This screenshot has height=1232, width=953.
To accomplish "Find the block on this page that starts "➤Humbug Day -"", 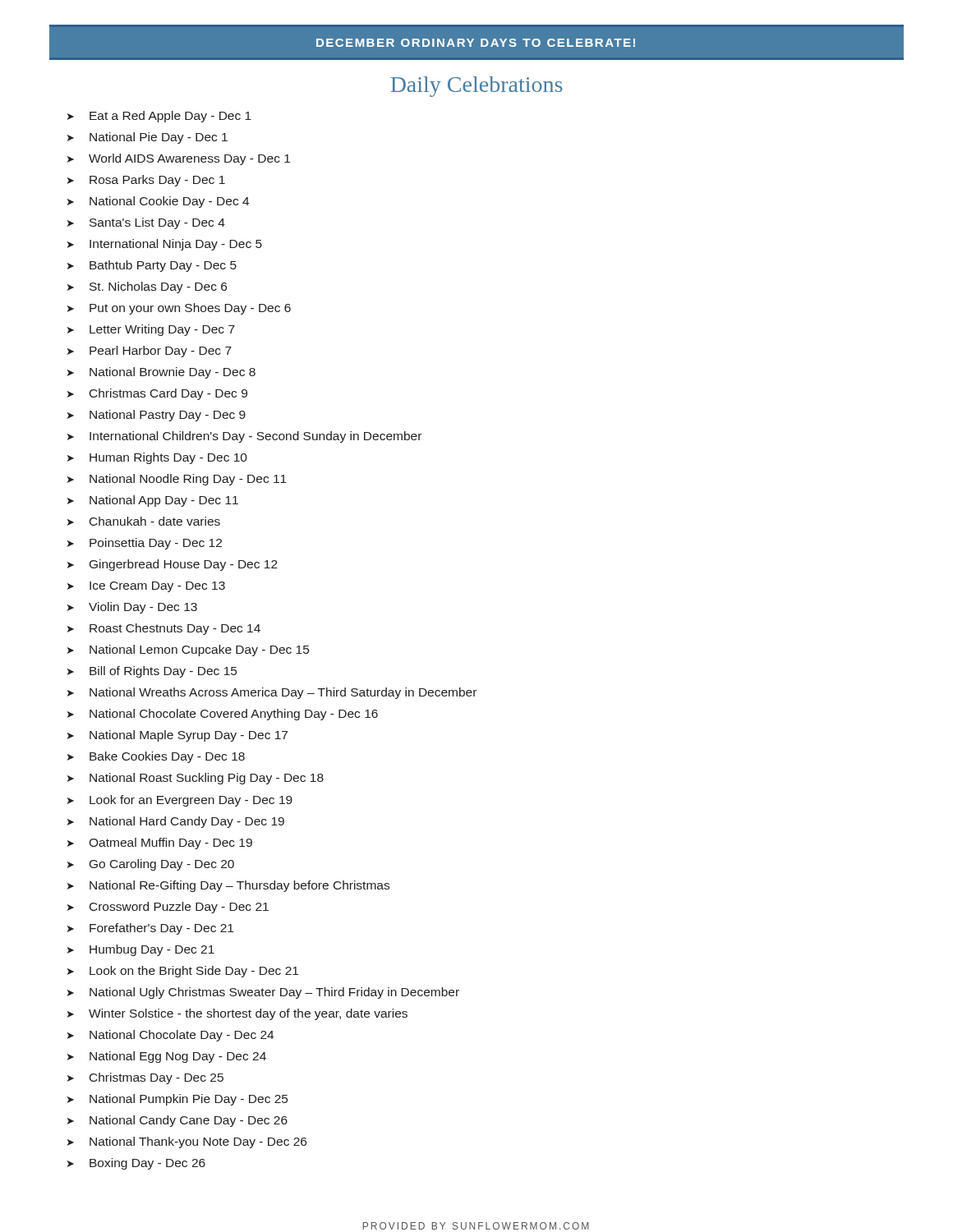I will click(140, 949).
